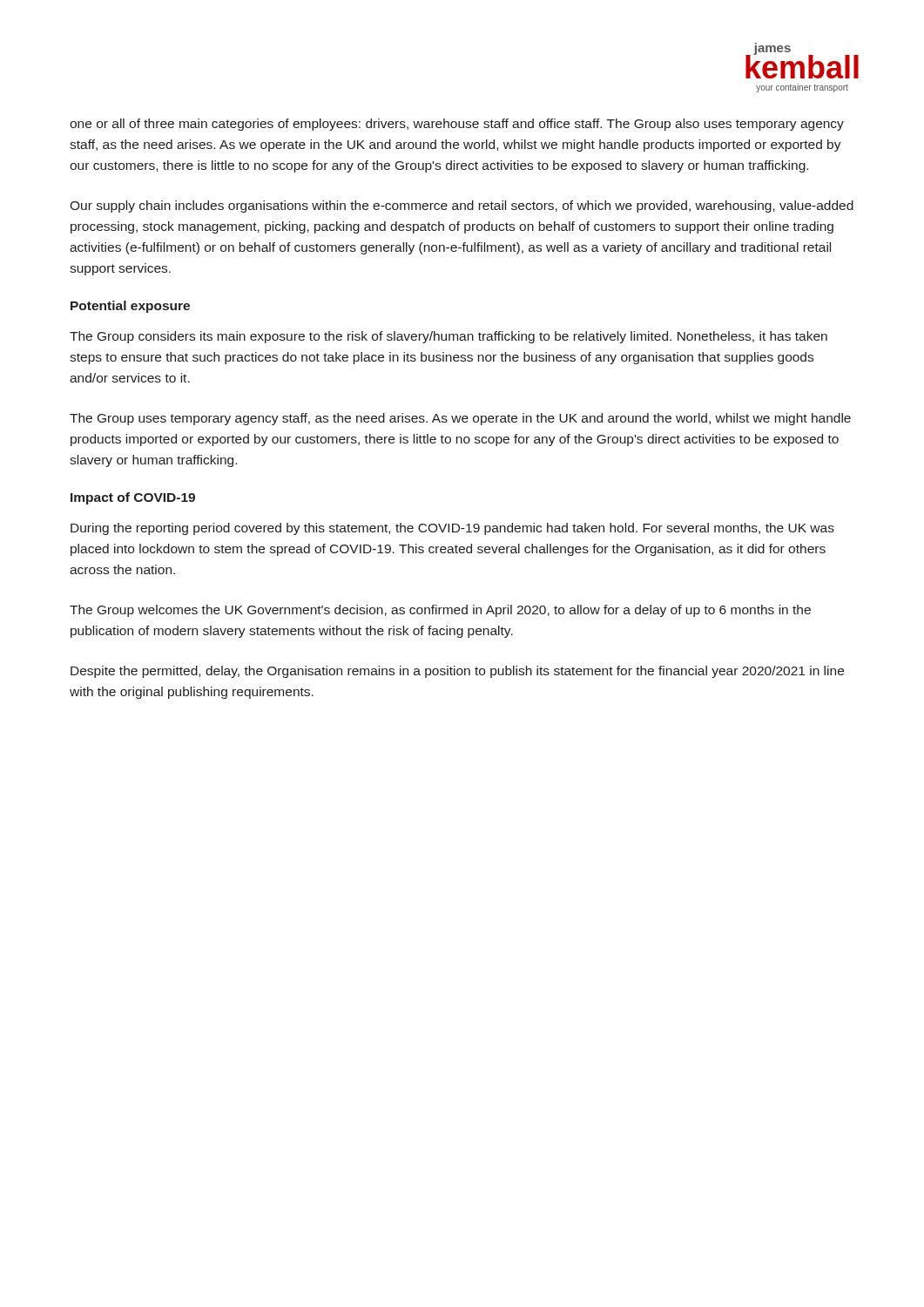Select the text block that reads "The Group welcomes the UK"
924x1307 pixels.
coord(440,620)
